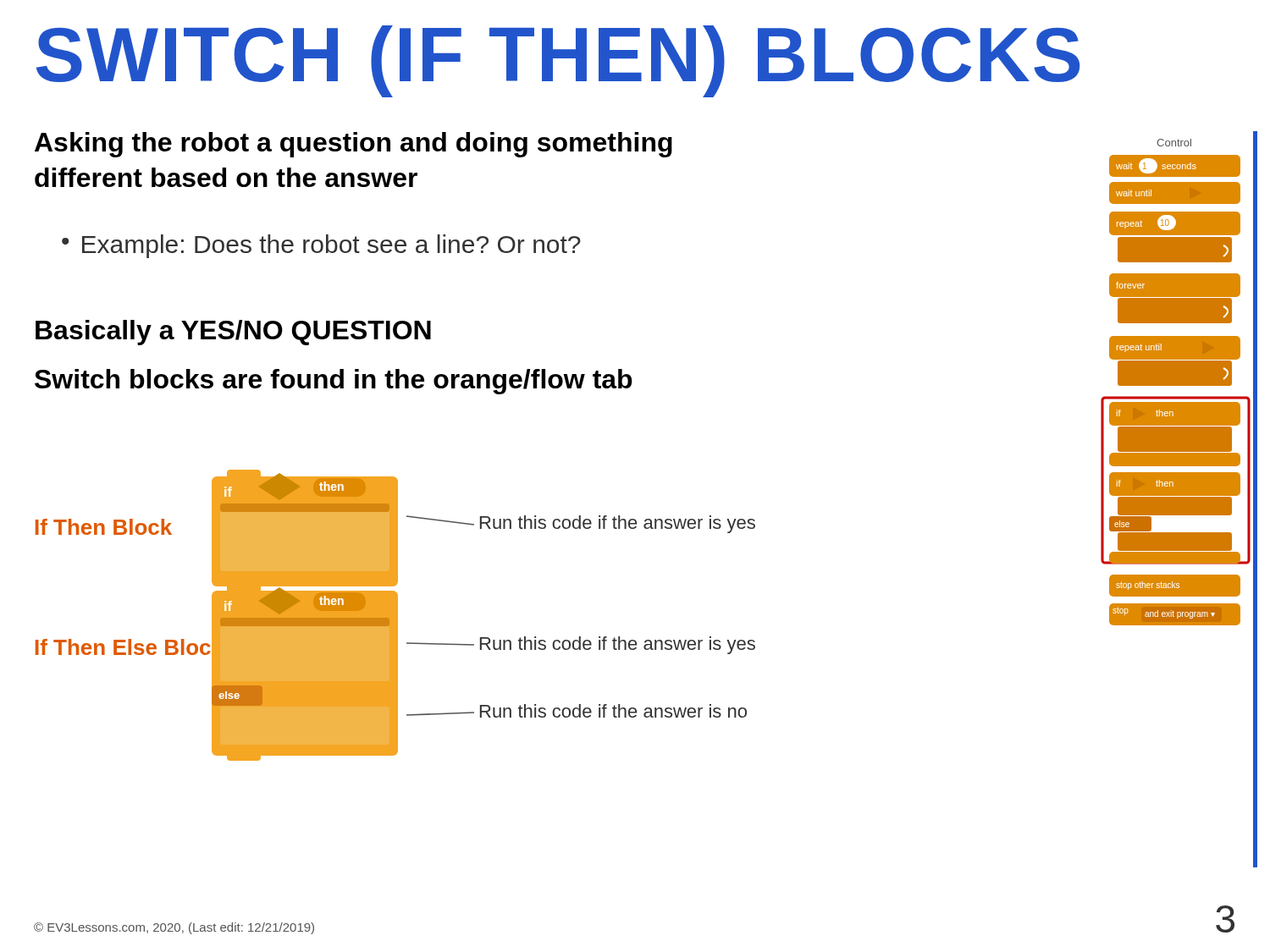Locate the section header that opens with "Asking the robot a question"

click(354, 160)
